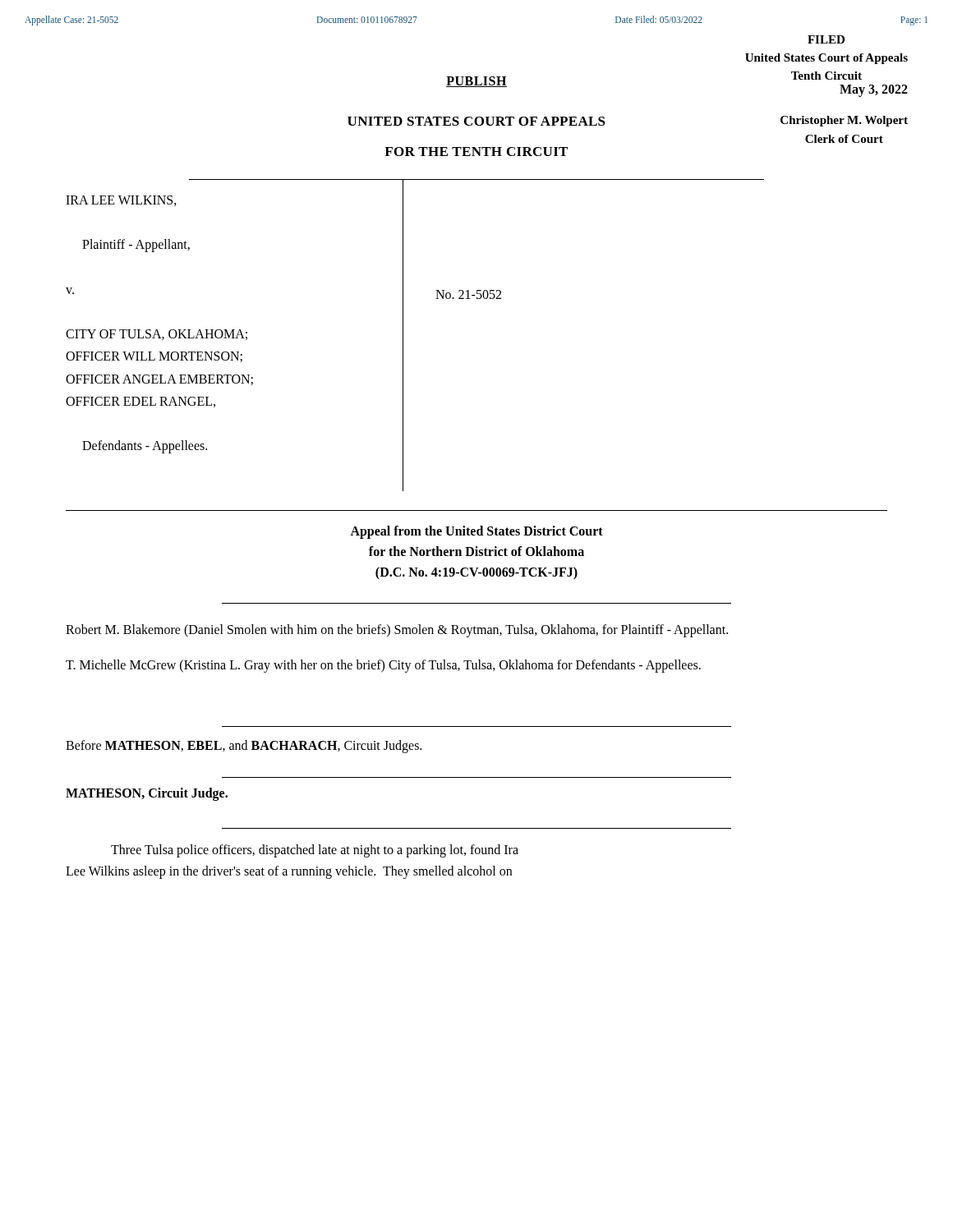
Task: Select the section header that reads "UNITED STATES COURT OF APPEALS"
Action: pyautogui.click(x=476, y=122)
